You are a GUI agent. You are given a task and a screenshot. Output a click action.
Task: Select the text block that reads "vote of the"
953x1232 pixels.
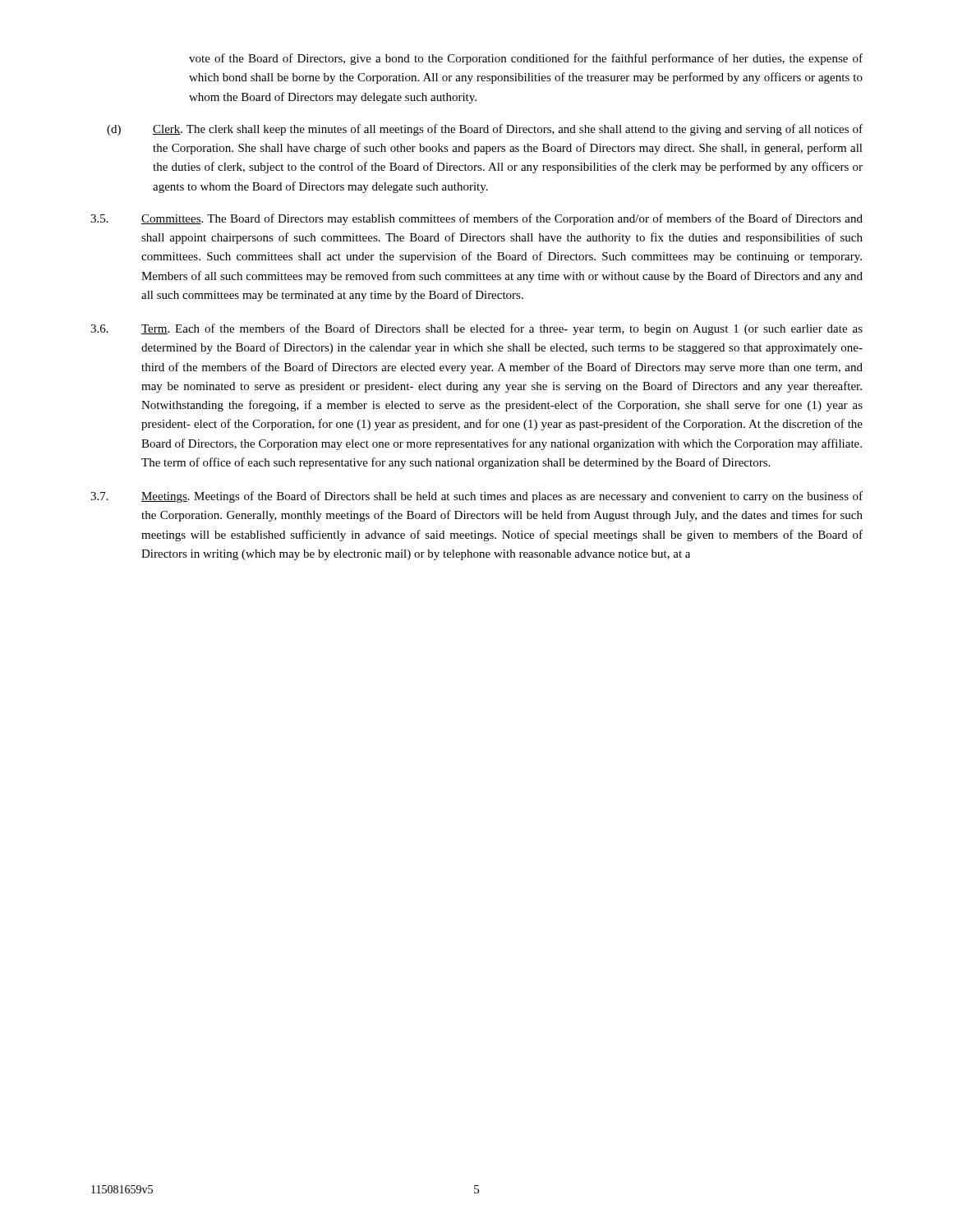pos(526,77)
